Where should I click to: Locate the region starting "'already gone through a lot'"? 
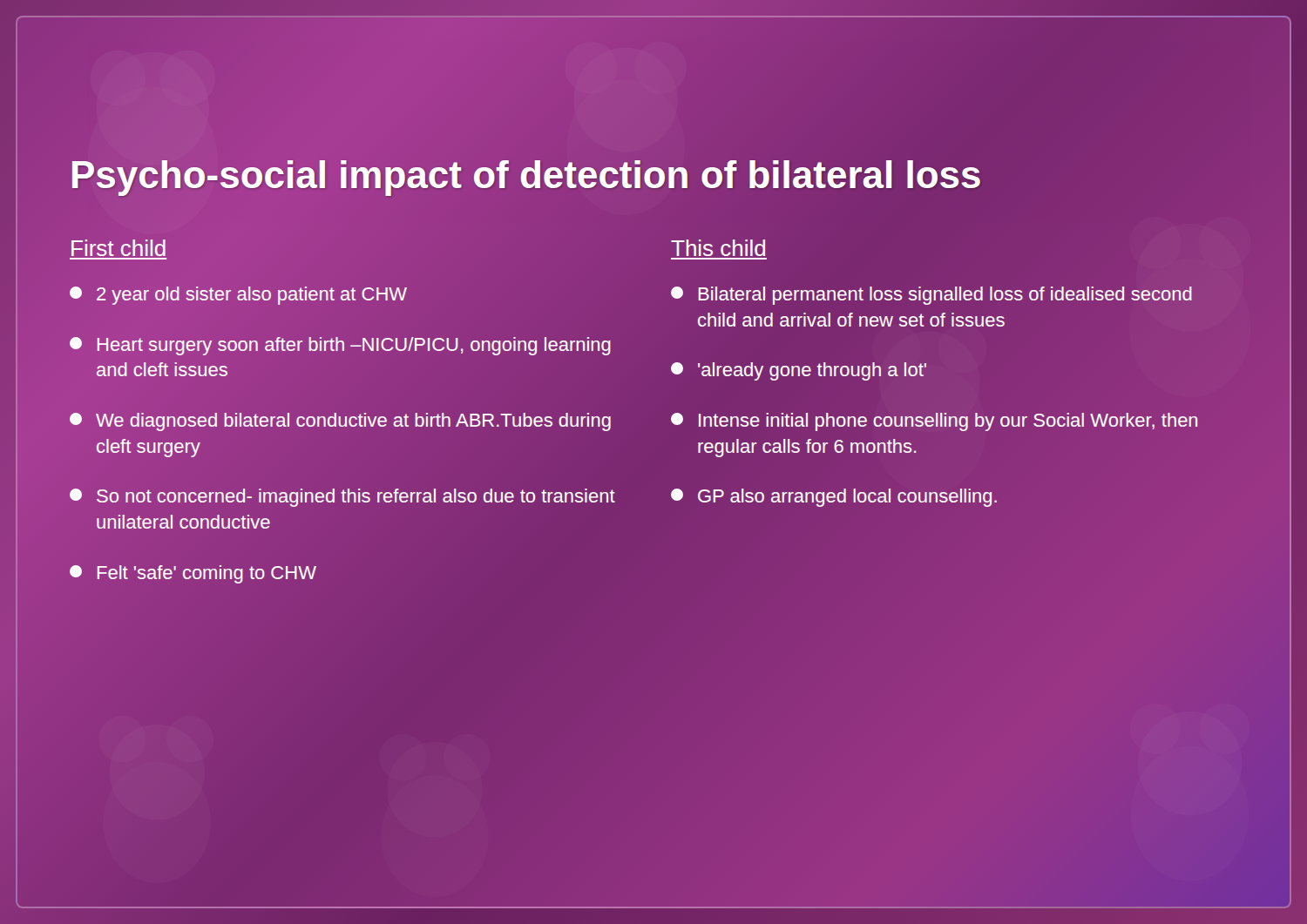(799, 371)
